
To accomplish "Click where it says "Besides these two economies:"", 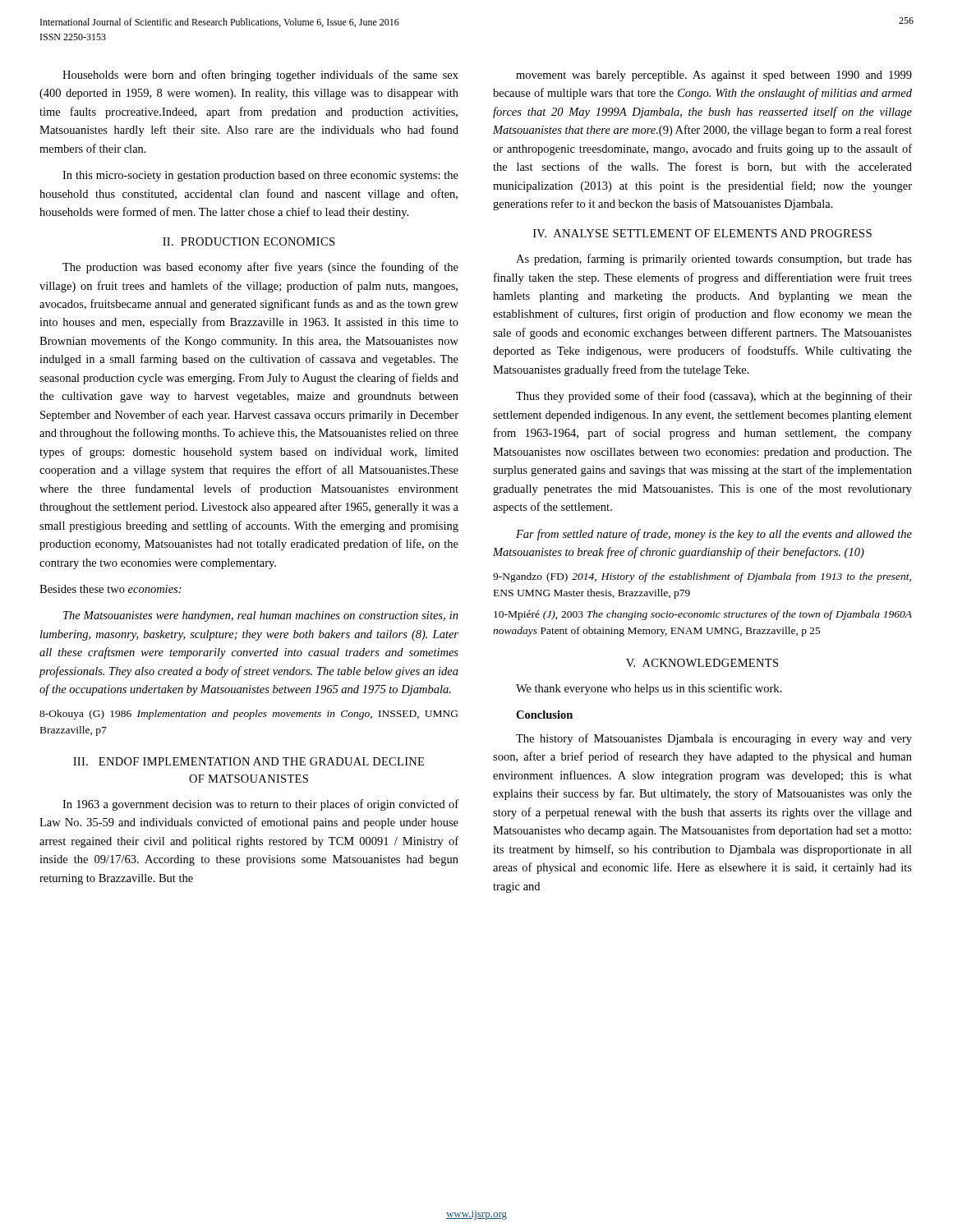I will (111, 589).
